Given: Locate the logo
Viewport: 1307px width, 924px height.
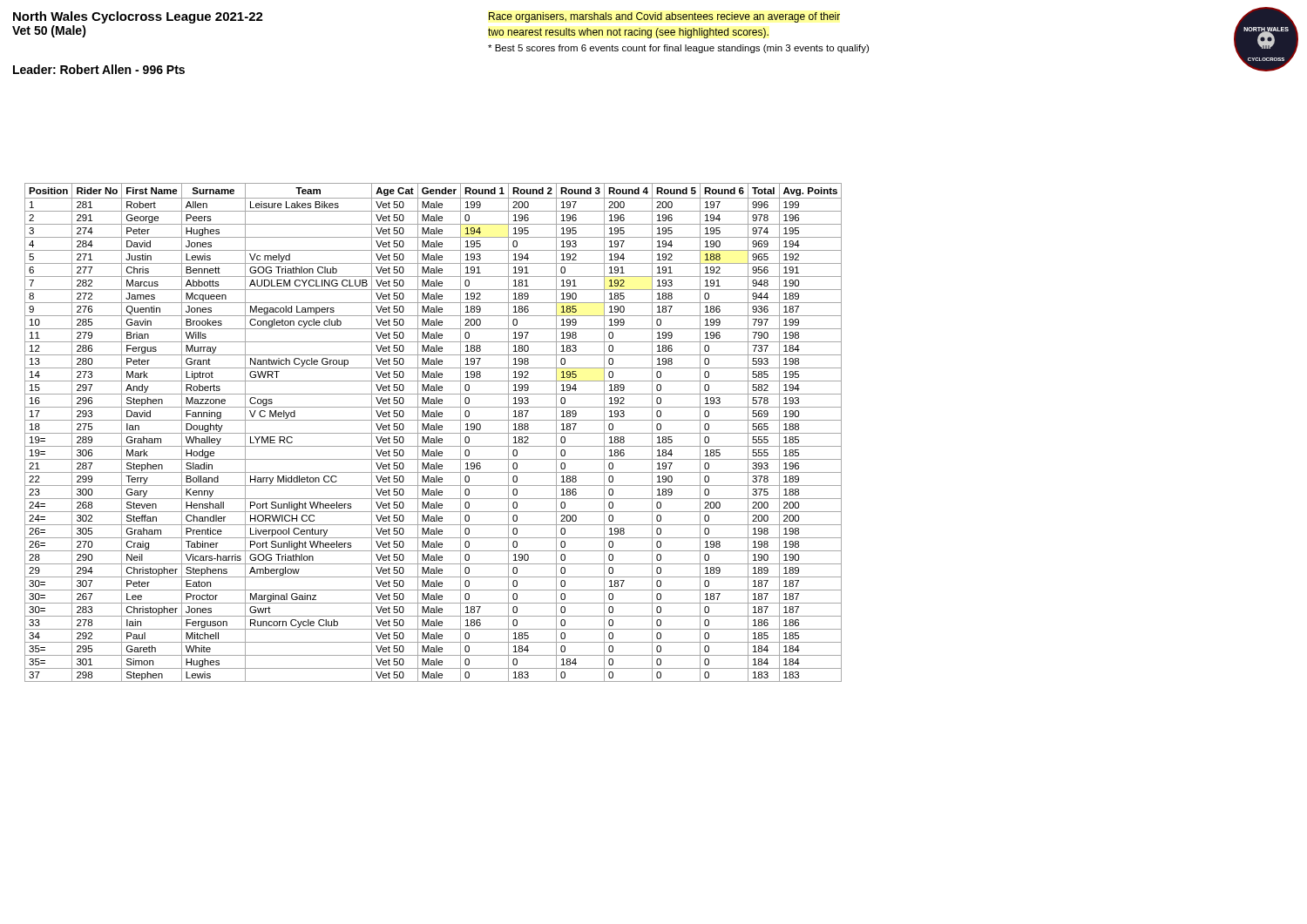Looking at the screenshot, I should click(x=1266, y=39).
